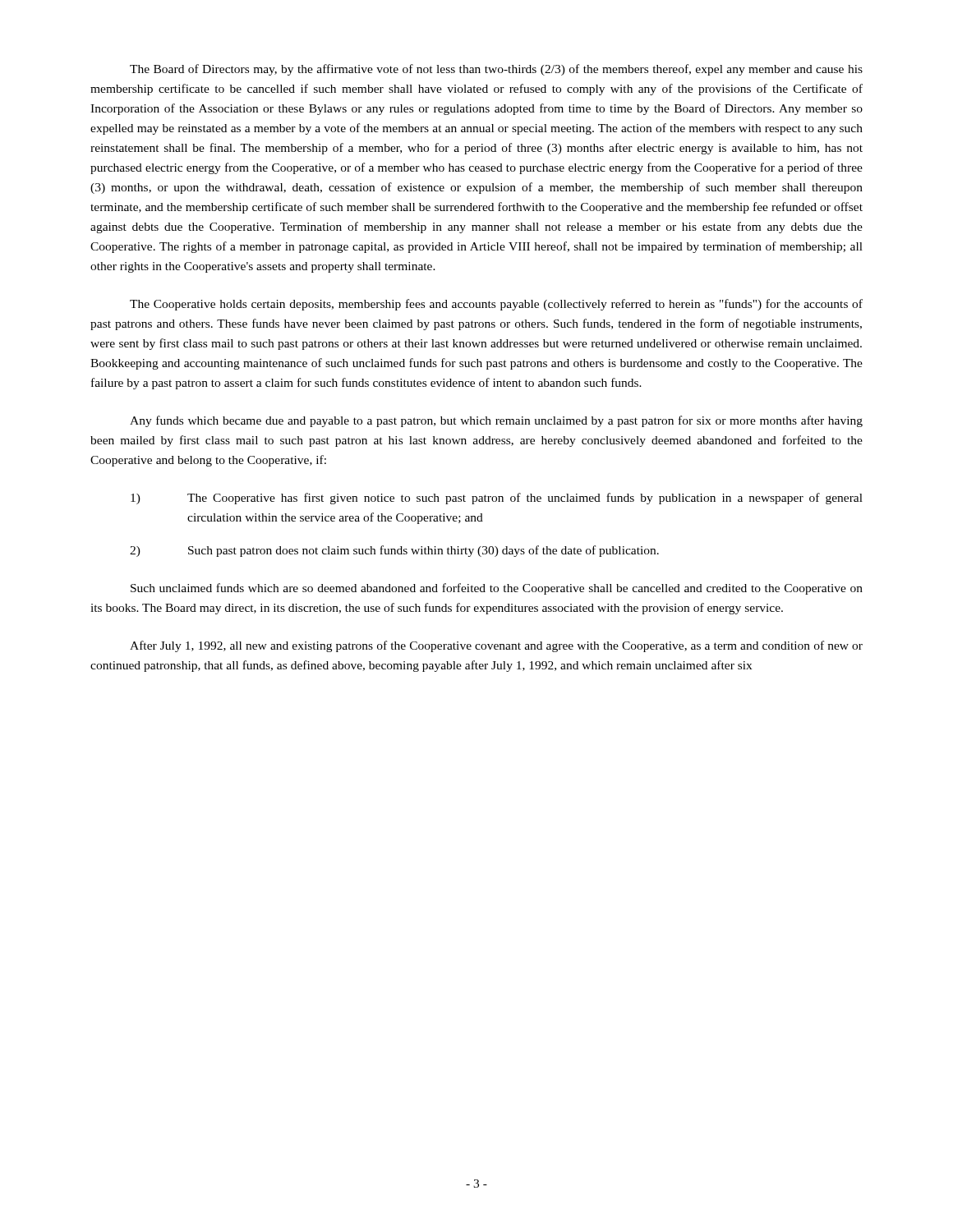Click on the list item with the text "2) Such past patron"
This screenshot has width=953, height=1232.
tap(476, 551)
